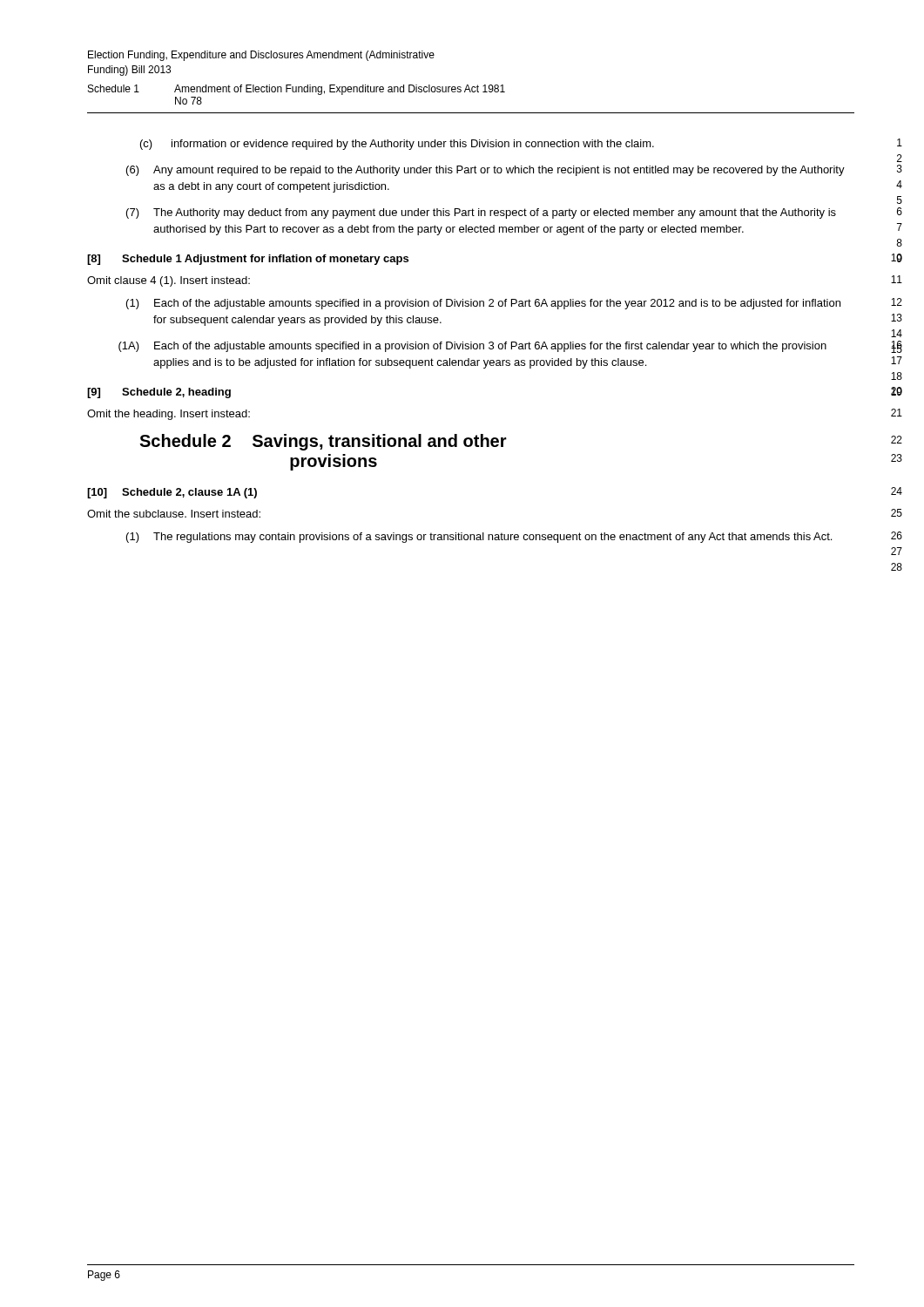The height and width of the screenshot is (1307, 924).
Task: Navigate to the text starting "[8] Schedule 1"
Action: pyautogui.click(x=248, y=260)
